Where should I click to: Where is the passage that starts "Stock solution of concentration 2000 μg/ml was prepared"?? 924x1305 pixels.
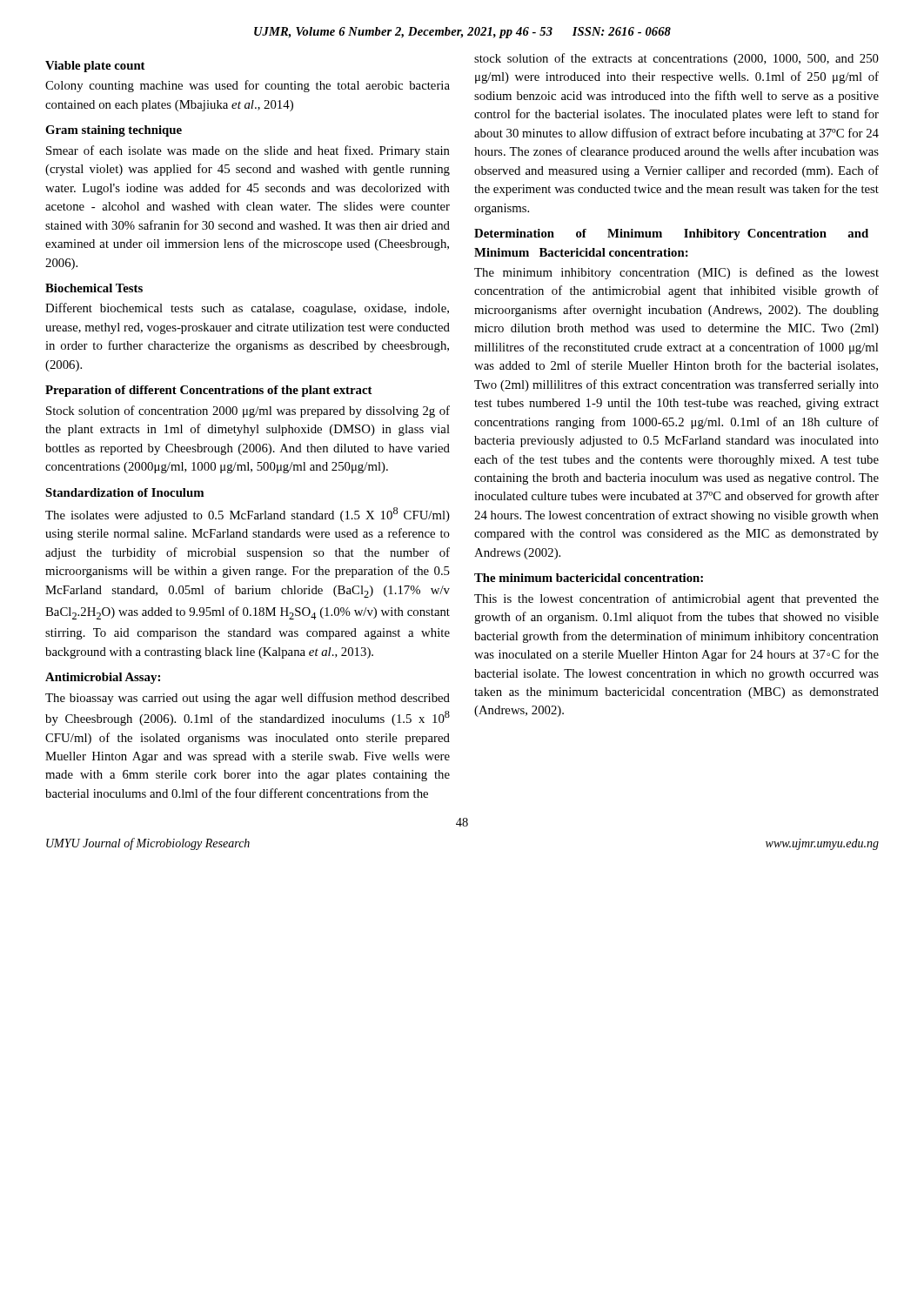[x=248, y=439]
